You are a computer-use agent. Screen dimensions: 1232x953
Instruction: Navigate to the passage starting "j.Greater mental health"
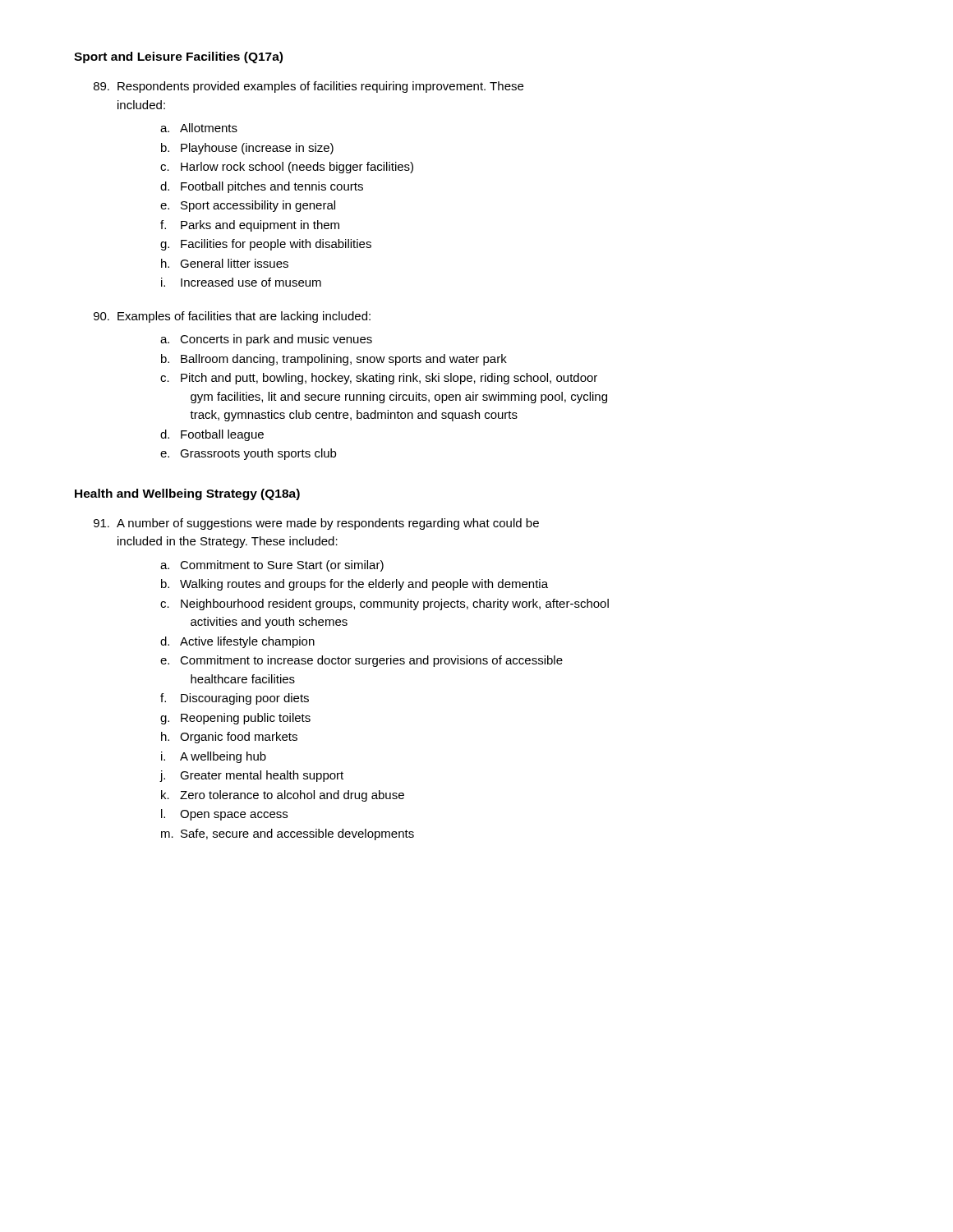pos(252,776)
